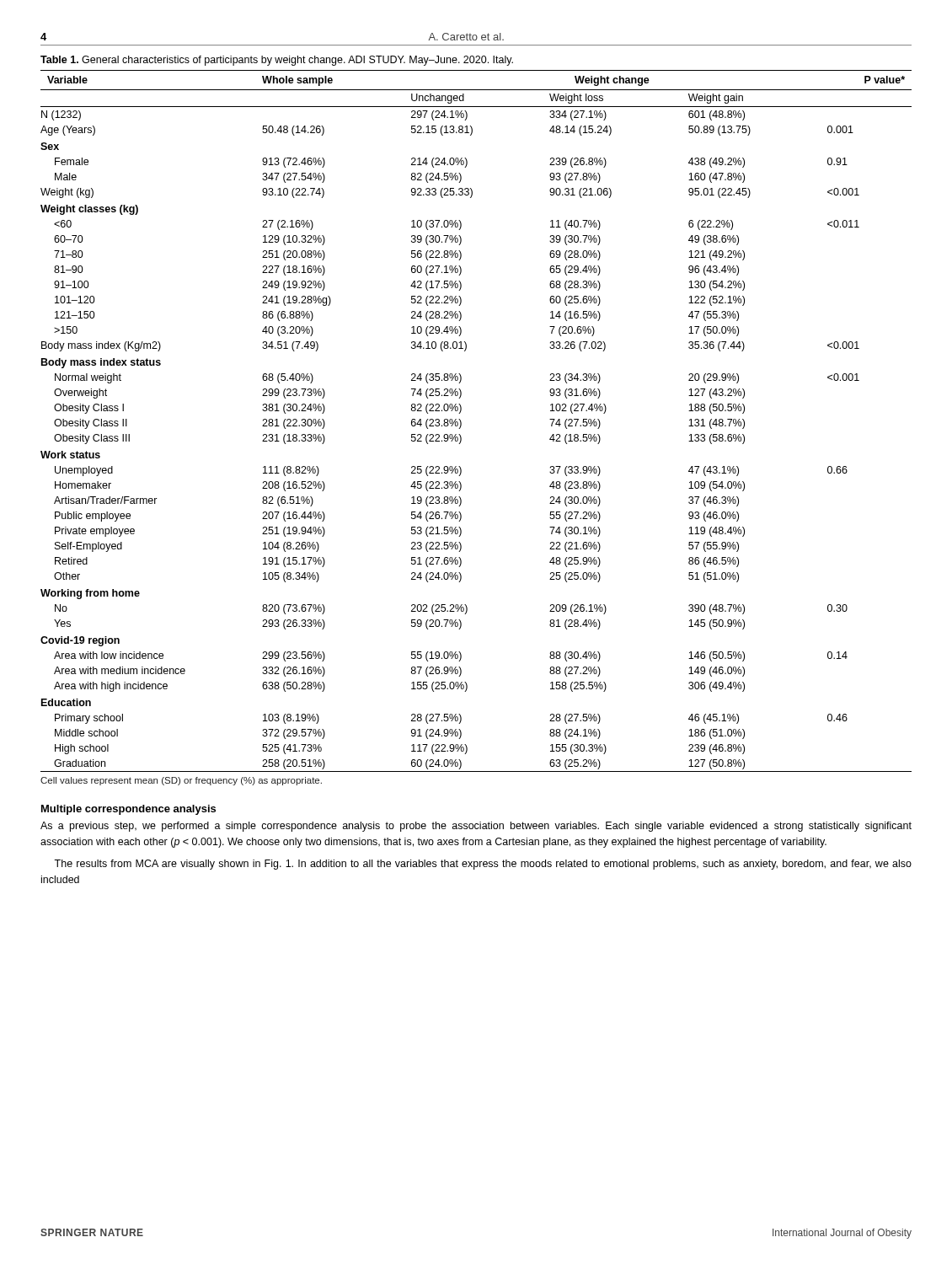
Task: Where is the passage that starts "As a previous"?
Action: click(476, 834)
